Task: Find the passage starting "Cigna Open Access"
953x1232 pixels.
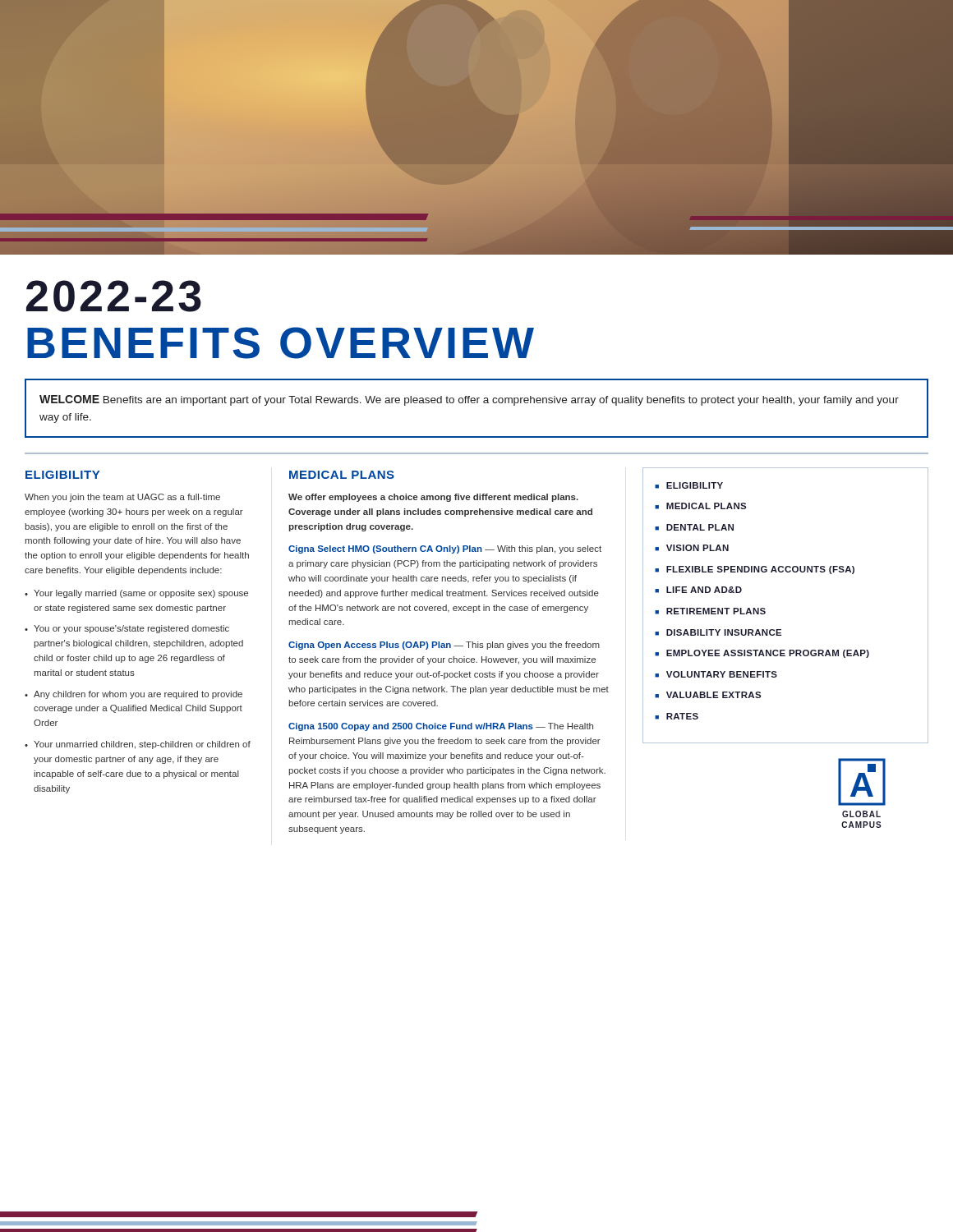Action: point(448,674)
